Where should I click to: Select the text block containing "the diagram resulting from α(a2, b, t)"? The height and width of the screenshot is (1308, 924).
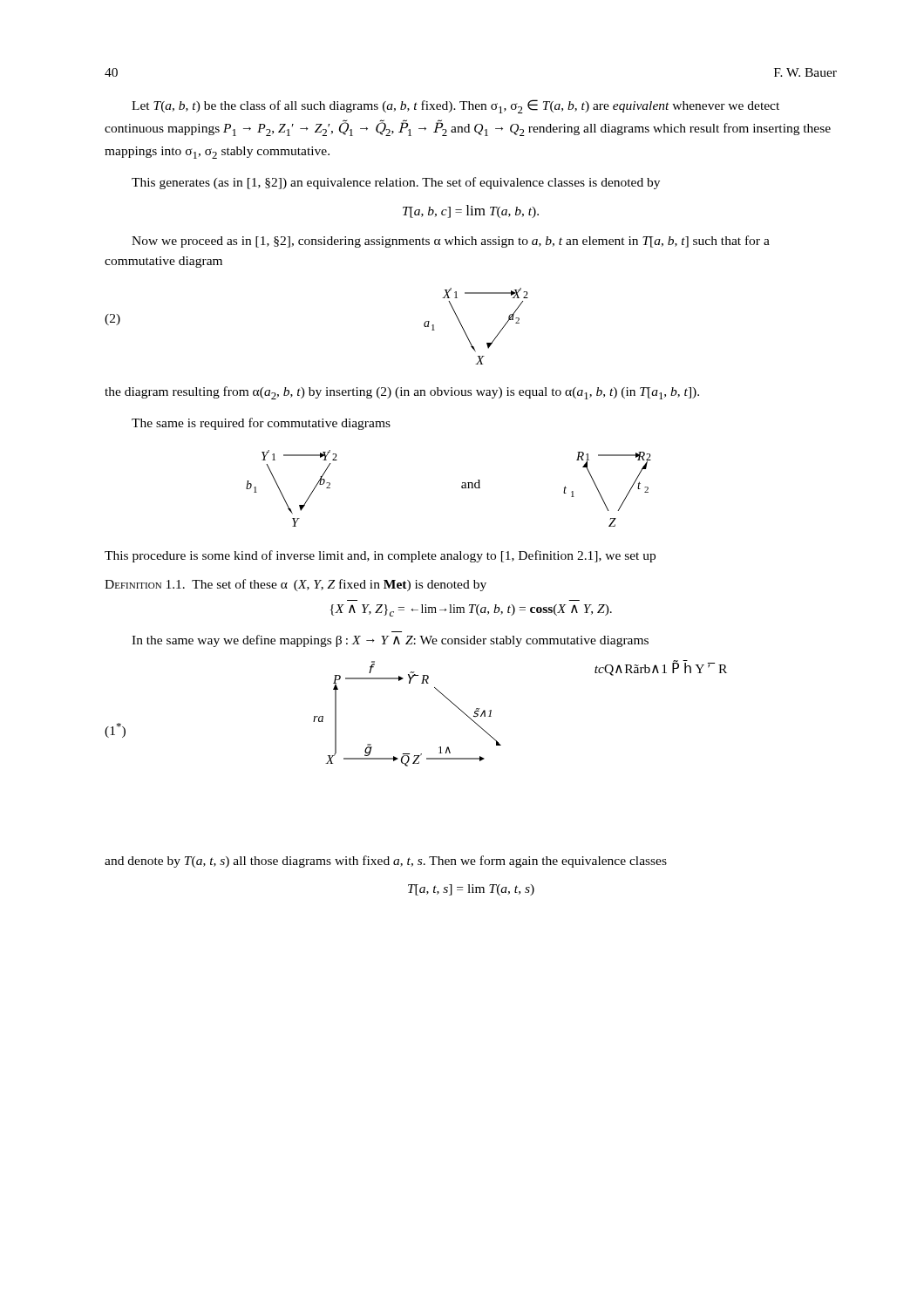[x=471, y=393]
